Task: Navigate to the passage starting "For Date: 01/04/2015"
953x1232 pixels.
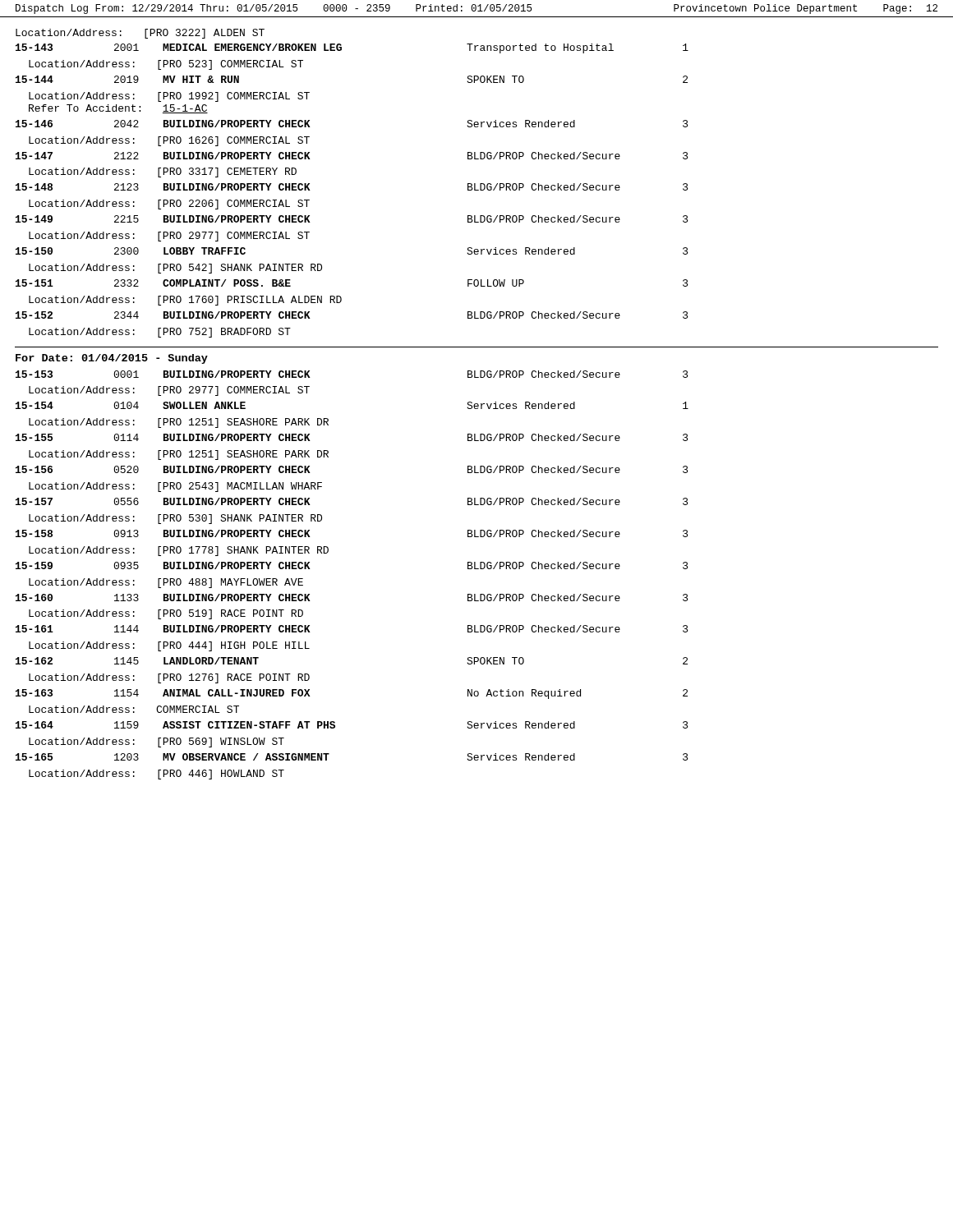Action: click(111, 358)
